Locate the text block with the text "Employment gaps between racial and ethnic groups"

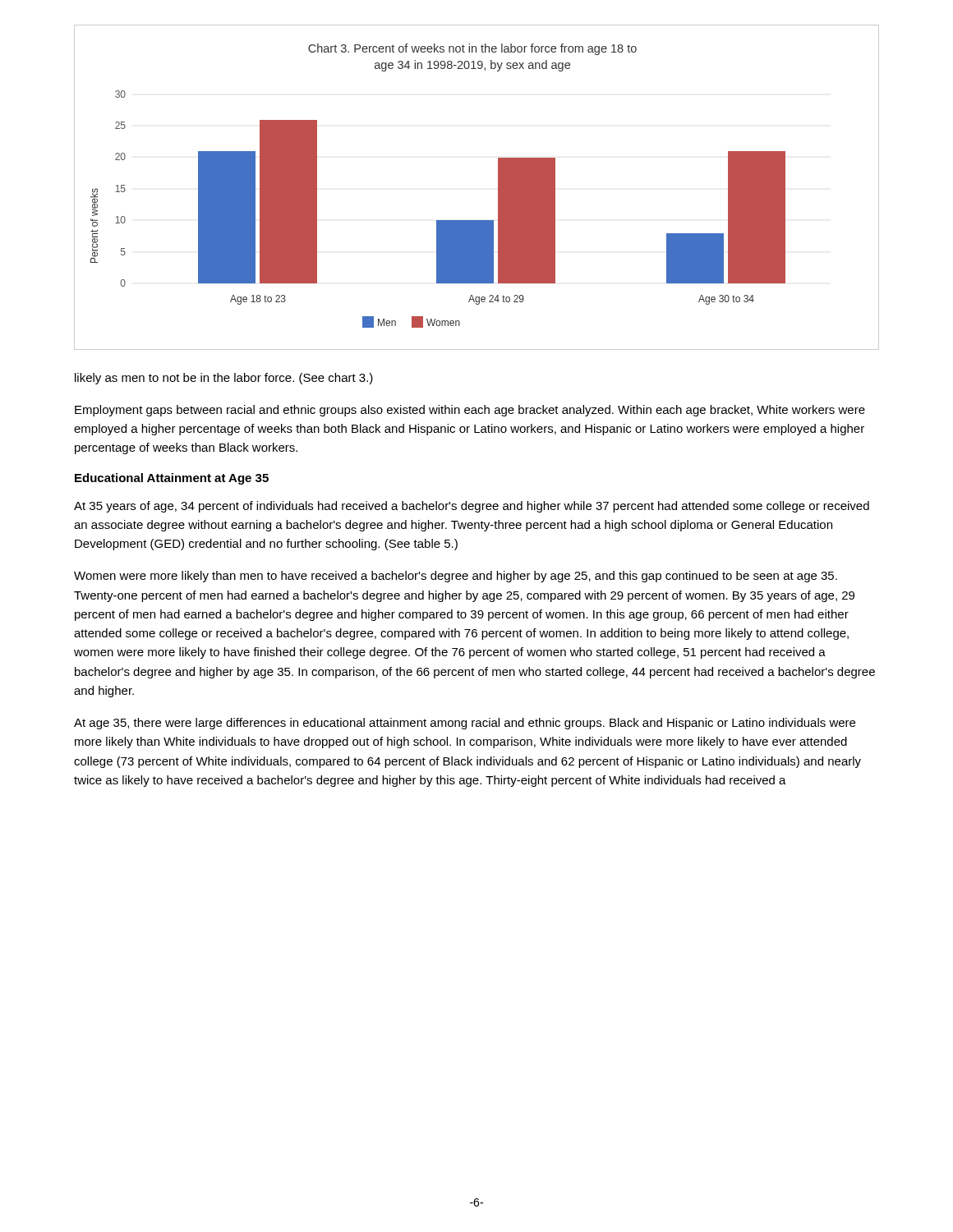click(470, 428)
